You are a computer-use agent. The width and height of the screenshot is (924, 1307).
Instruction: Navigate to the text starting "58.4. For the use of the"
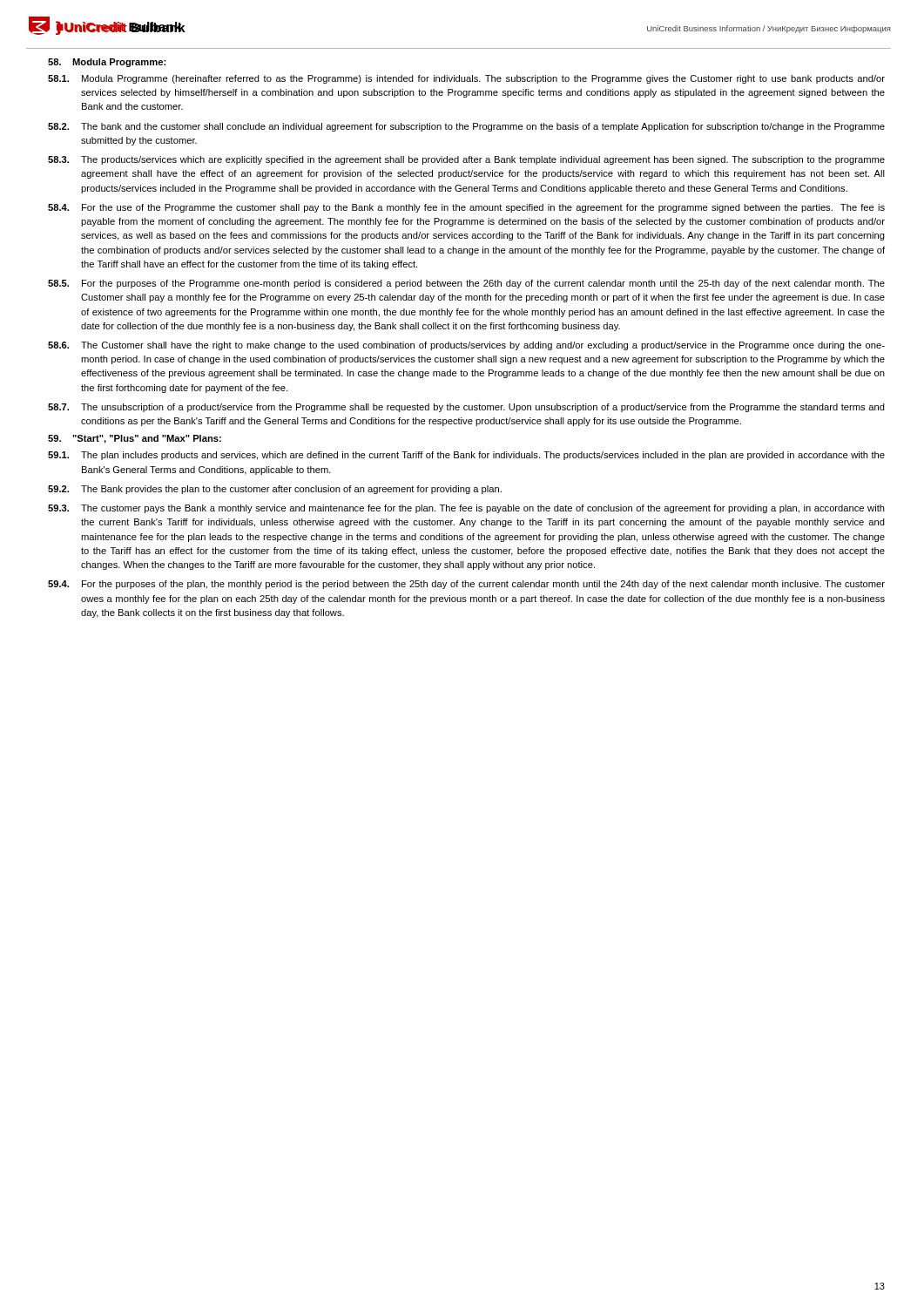(x=466, y=236)
